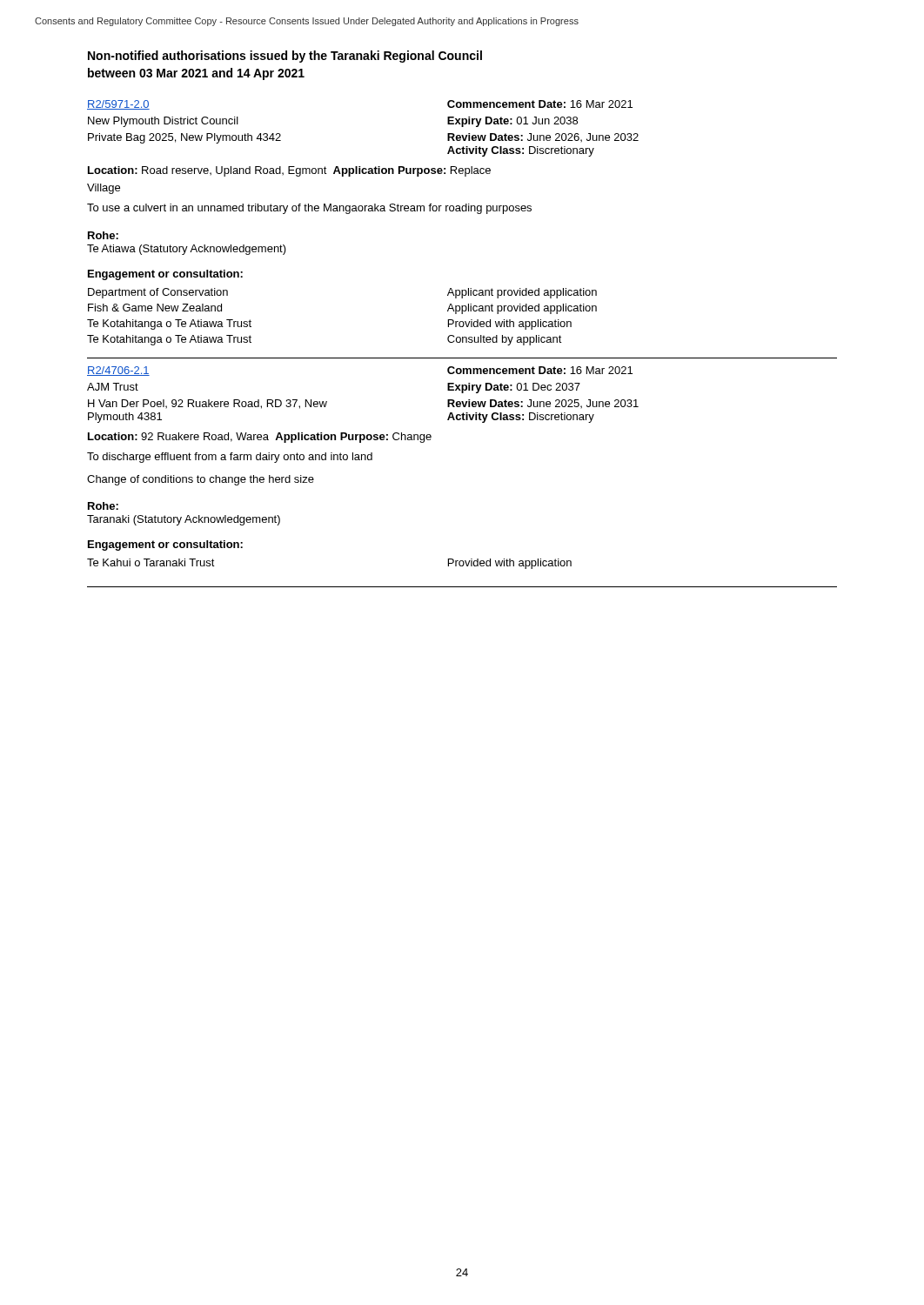Click on the text containing "Private Bag 2025, New Plymouth 4342"
Viewport: 924px width, 1305px height.
[184, 137]
